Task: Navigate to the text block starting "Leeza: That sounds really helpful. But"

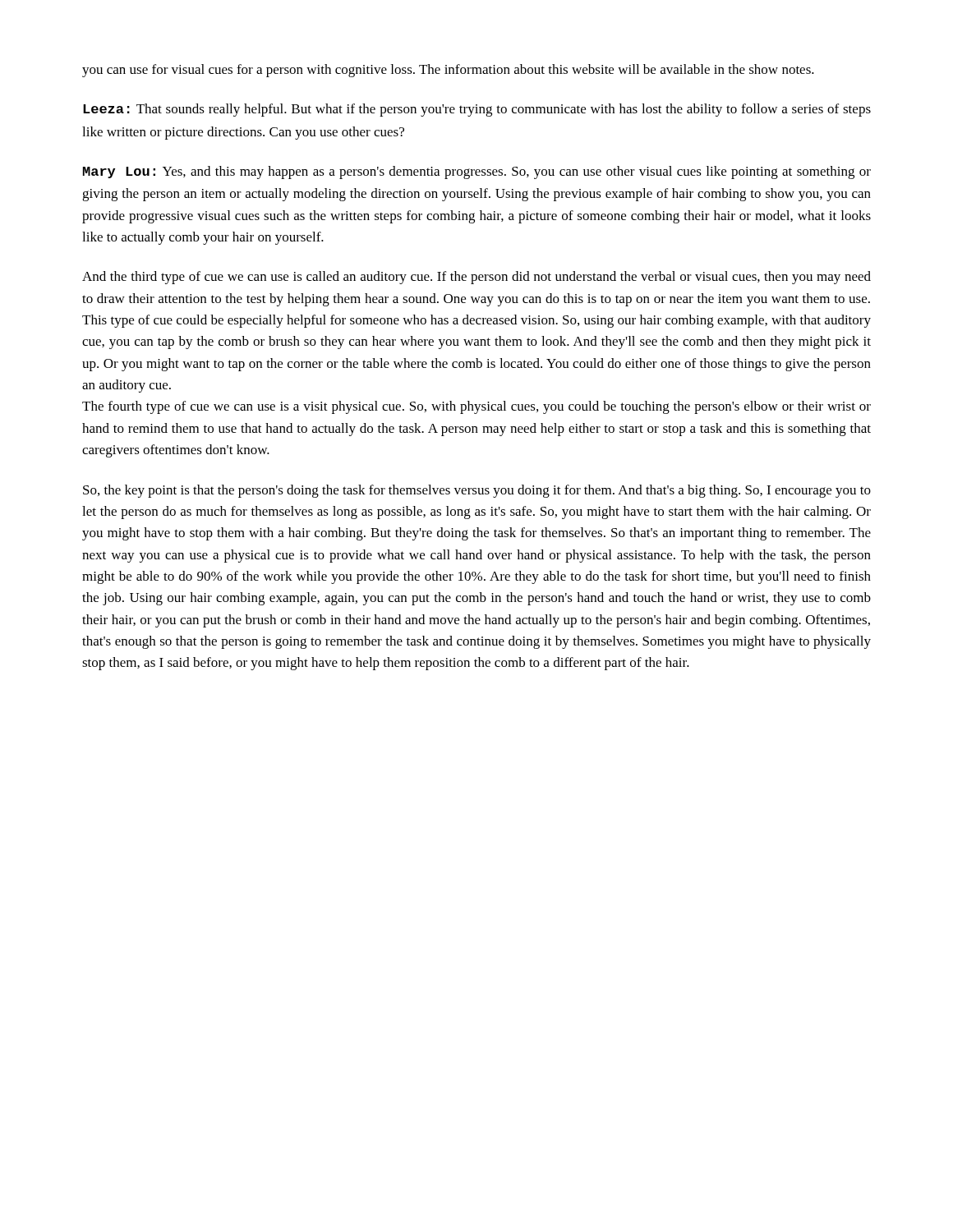Action: point(476,120)
